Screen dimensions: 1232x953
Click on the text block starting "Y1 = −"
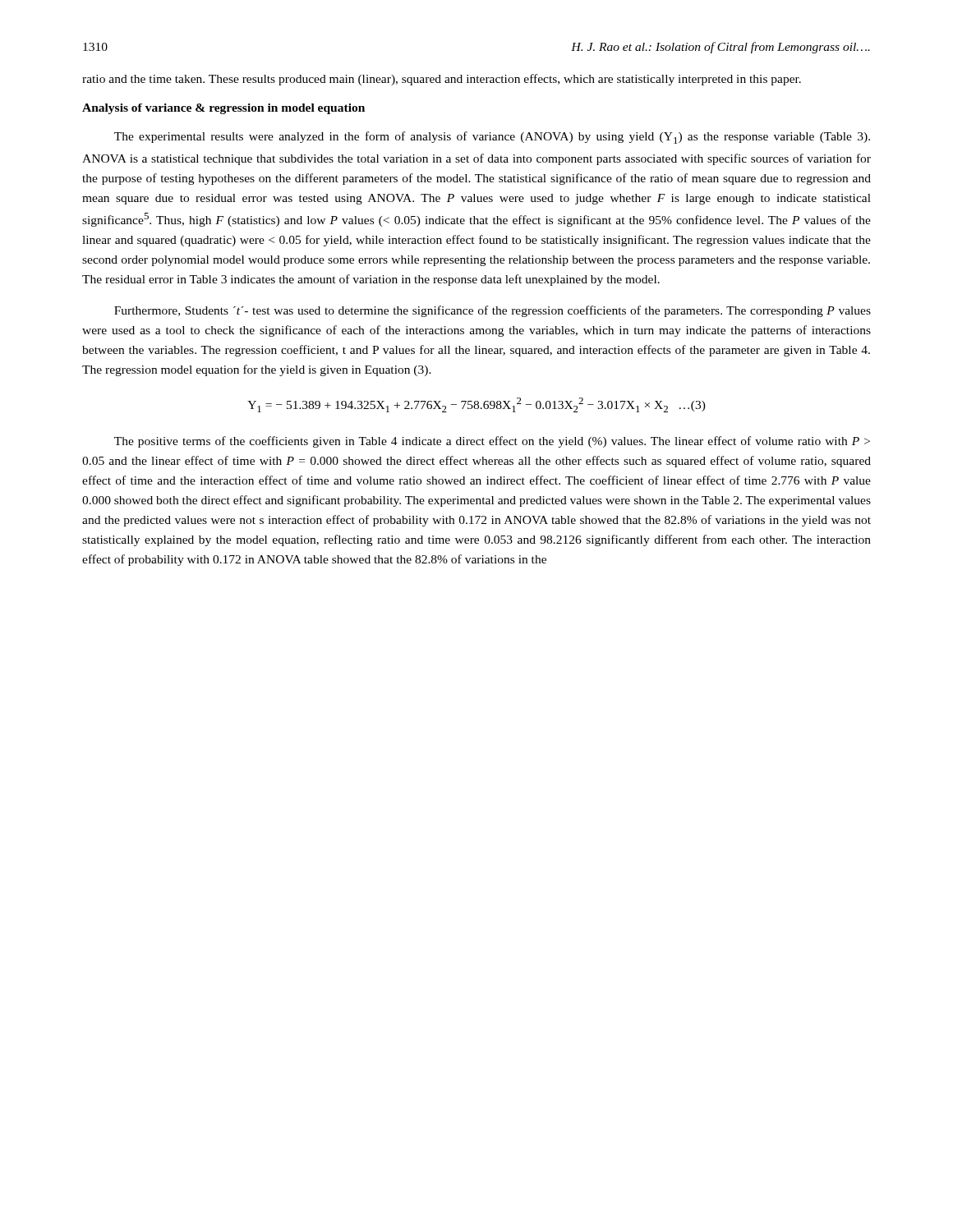point(476,405)
